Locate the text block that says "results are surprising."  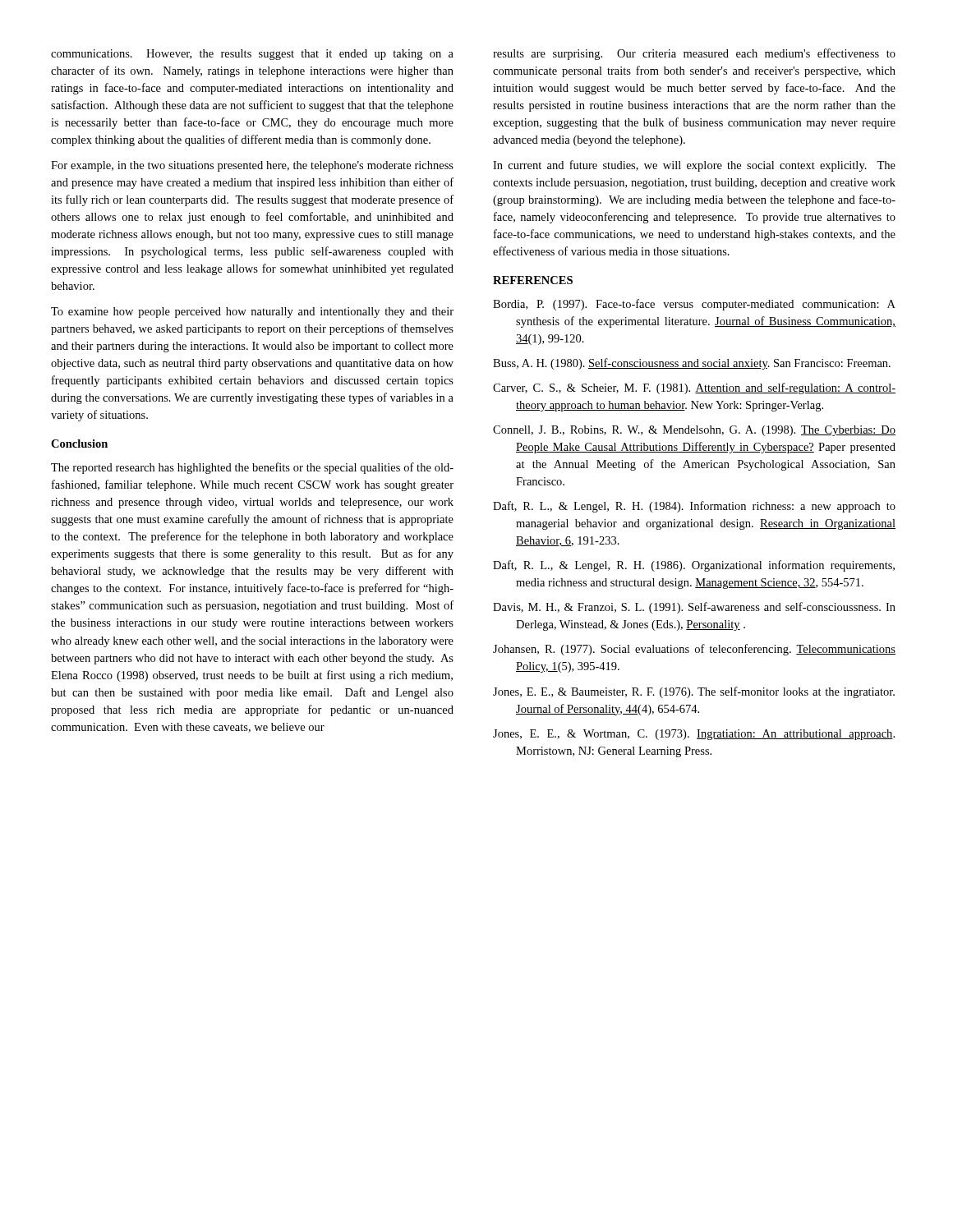[x=694, y=97]
